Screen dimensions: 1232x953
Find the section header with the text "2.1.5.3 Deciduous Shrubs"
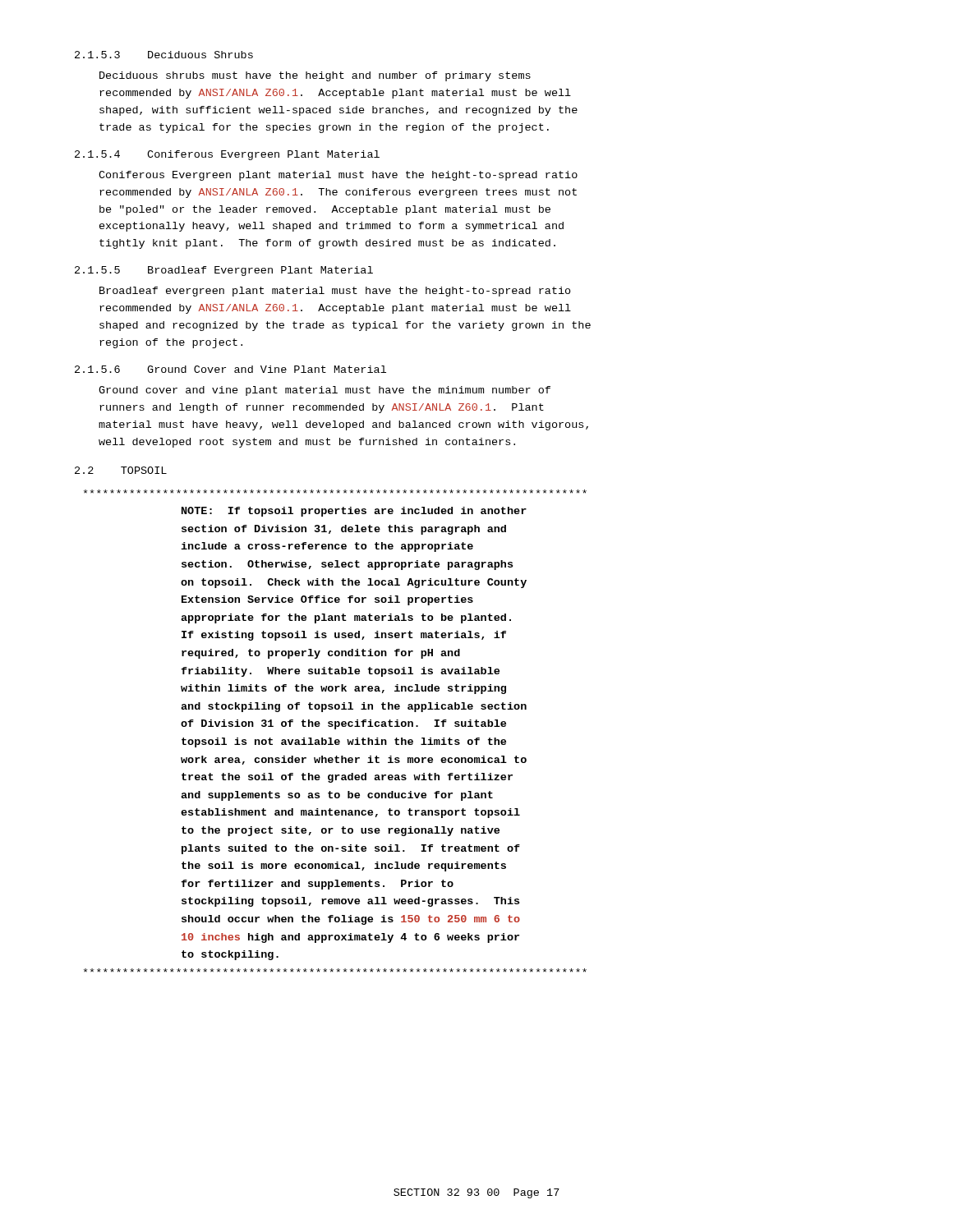[x=164, y=55]
